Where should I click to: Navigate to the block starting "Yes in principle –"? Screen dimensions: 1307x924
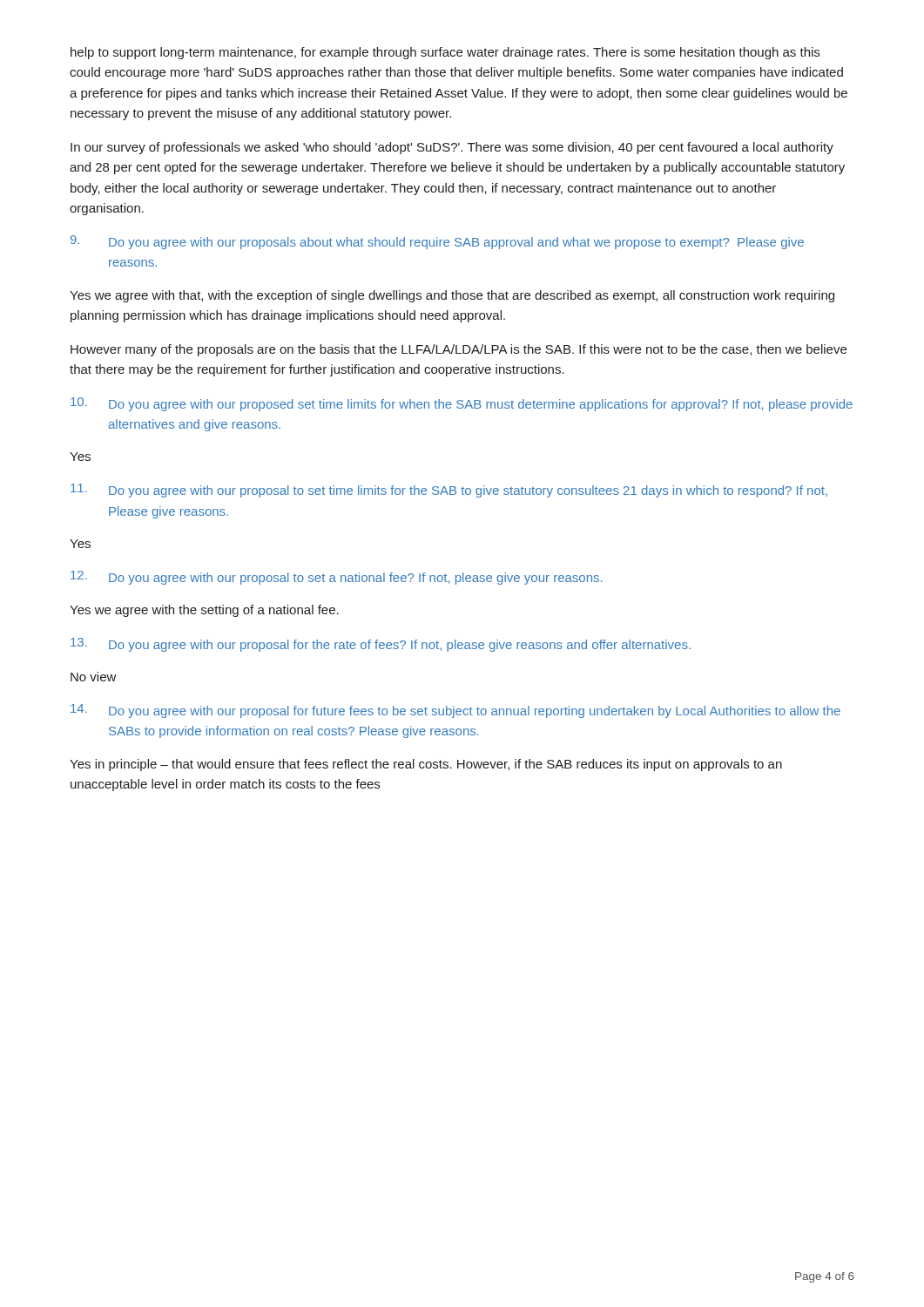click(x=462, y=773)
